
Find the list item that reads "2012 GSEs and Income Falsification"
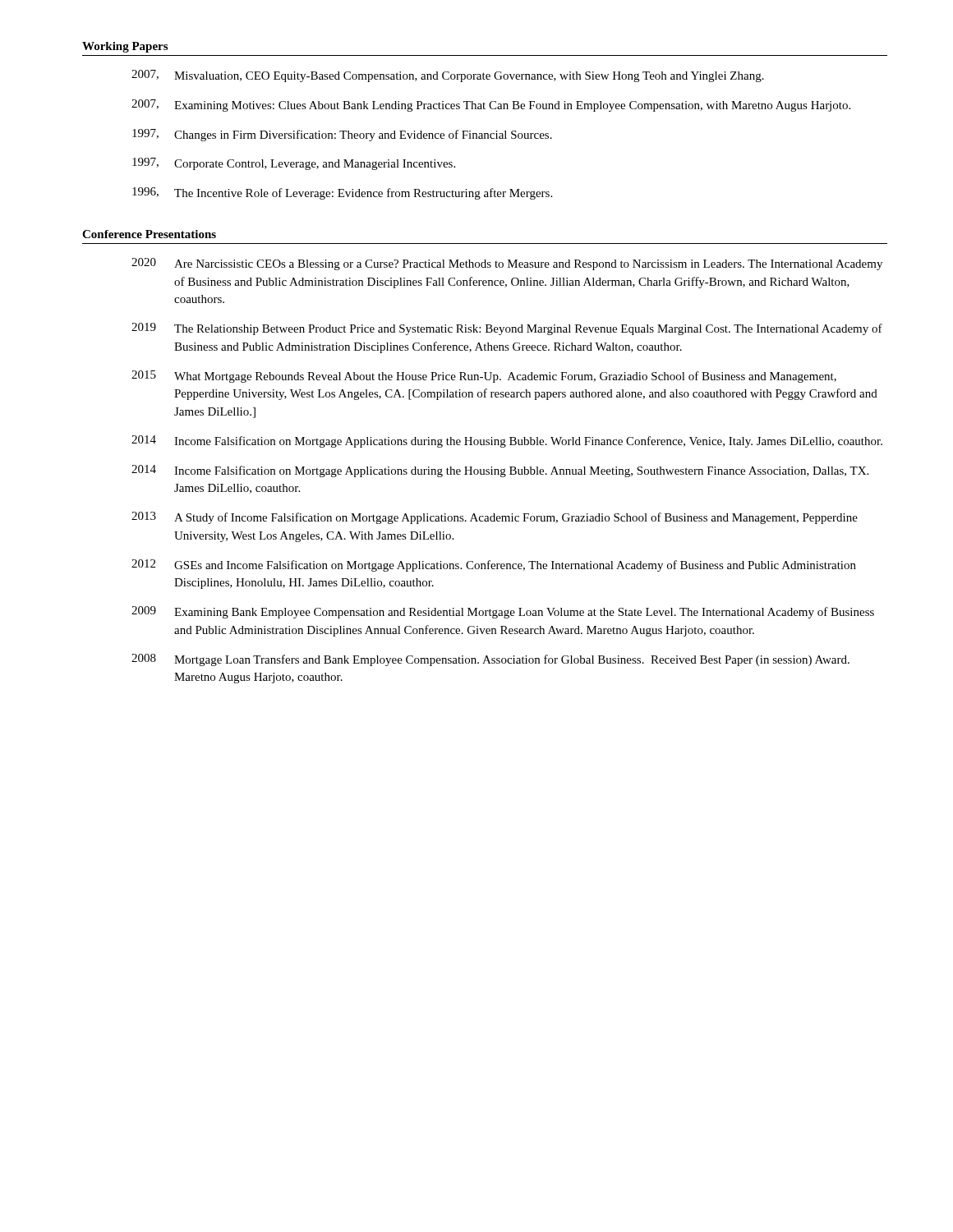[509, 574]
